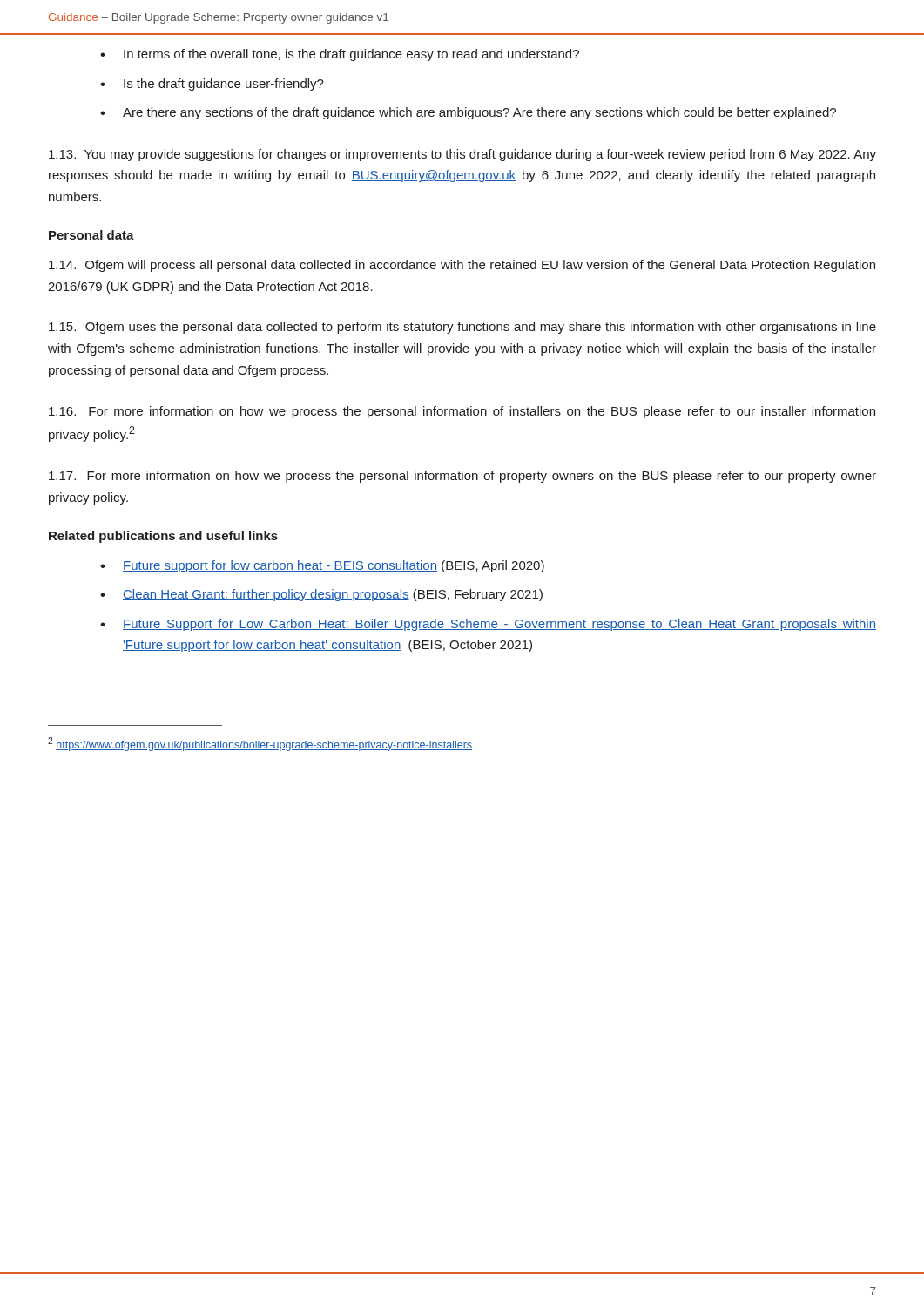Locate the block of text that opens with "• Future support"
The height and width of the screenshot is (1307, 924).
point(322,566)
